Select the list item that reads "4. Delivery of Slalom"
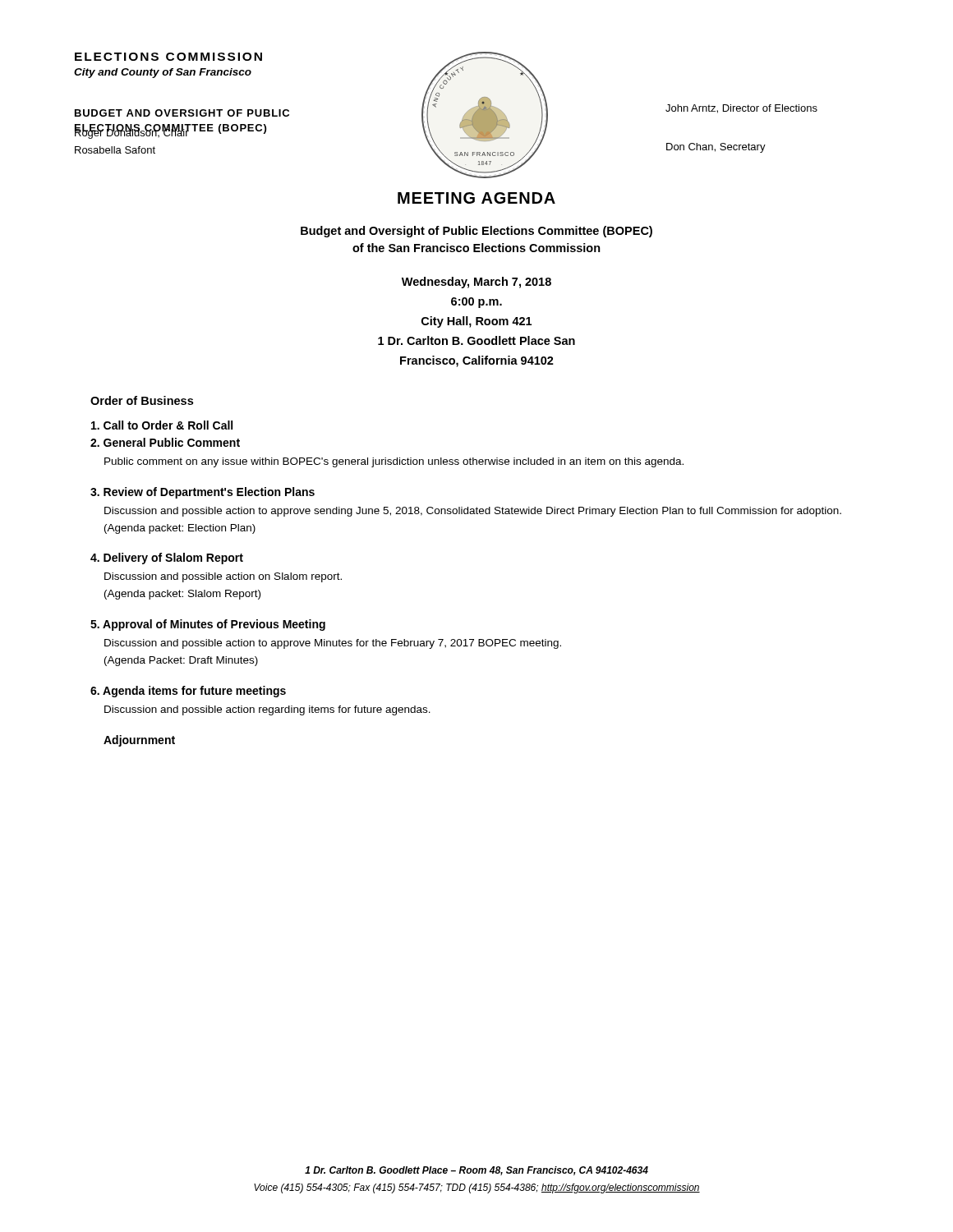 (167, 559)
